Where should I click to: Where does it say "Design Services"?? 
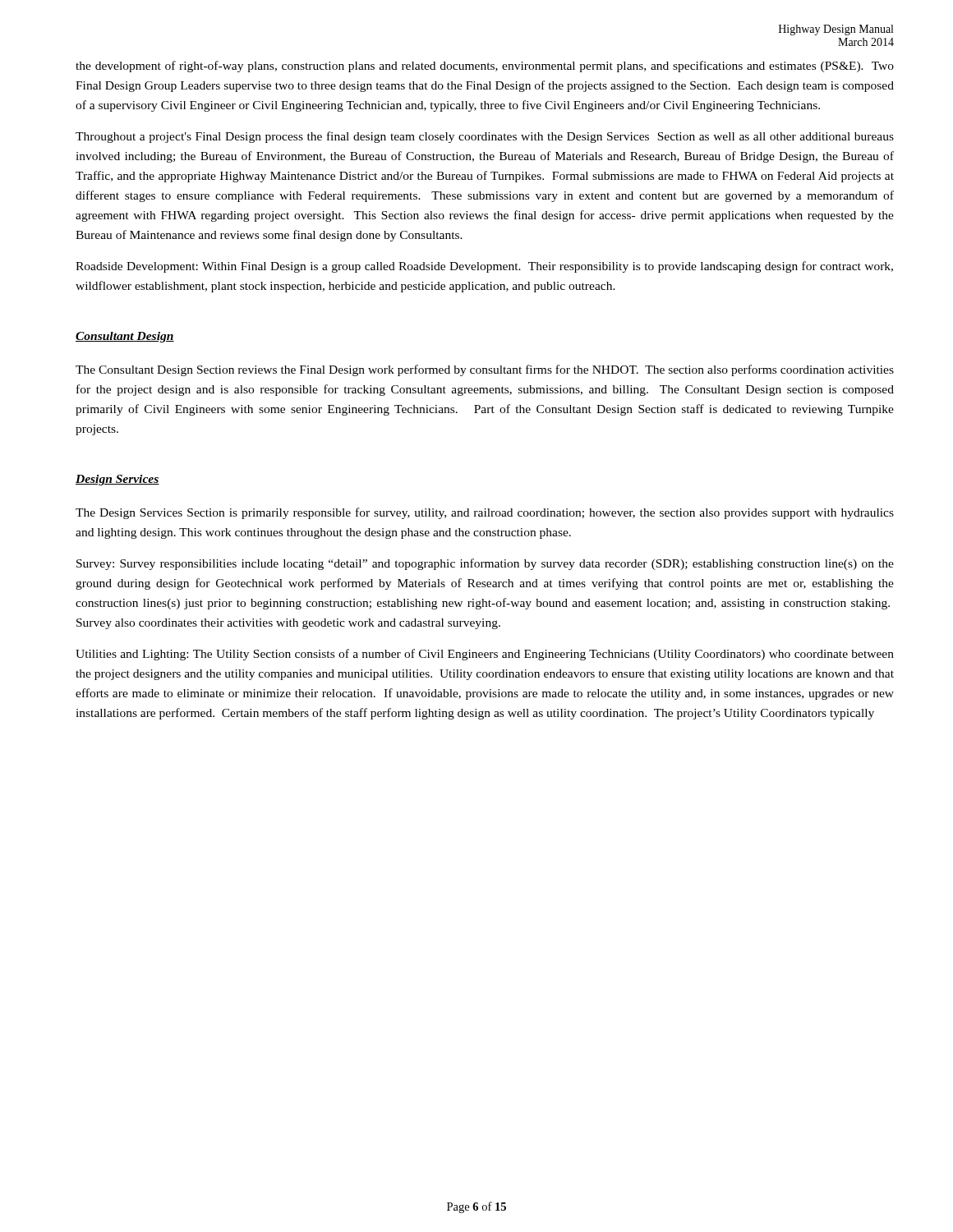pos(117,479)
